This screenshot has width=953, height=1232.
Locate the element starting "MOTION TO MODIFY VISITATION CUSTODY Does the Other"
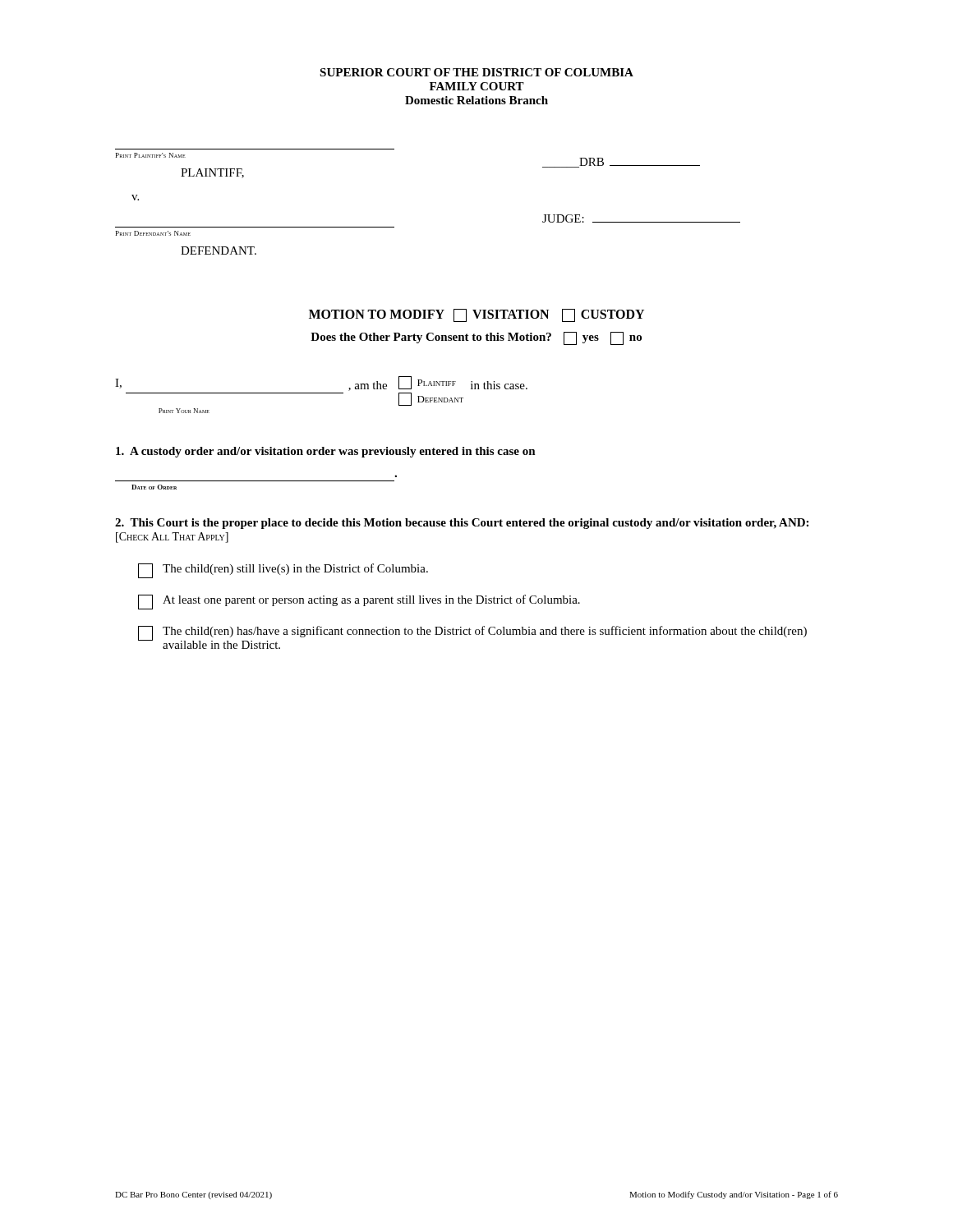click(x=476, y=326)
